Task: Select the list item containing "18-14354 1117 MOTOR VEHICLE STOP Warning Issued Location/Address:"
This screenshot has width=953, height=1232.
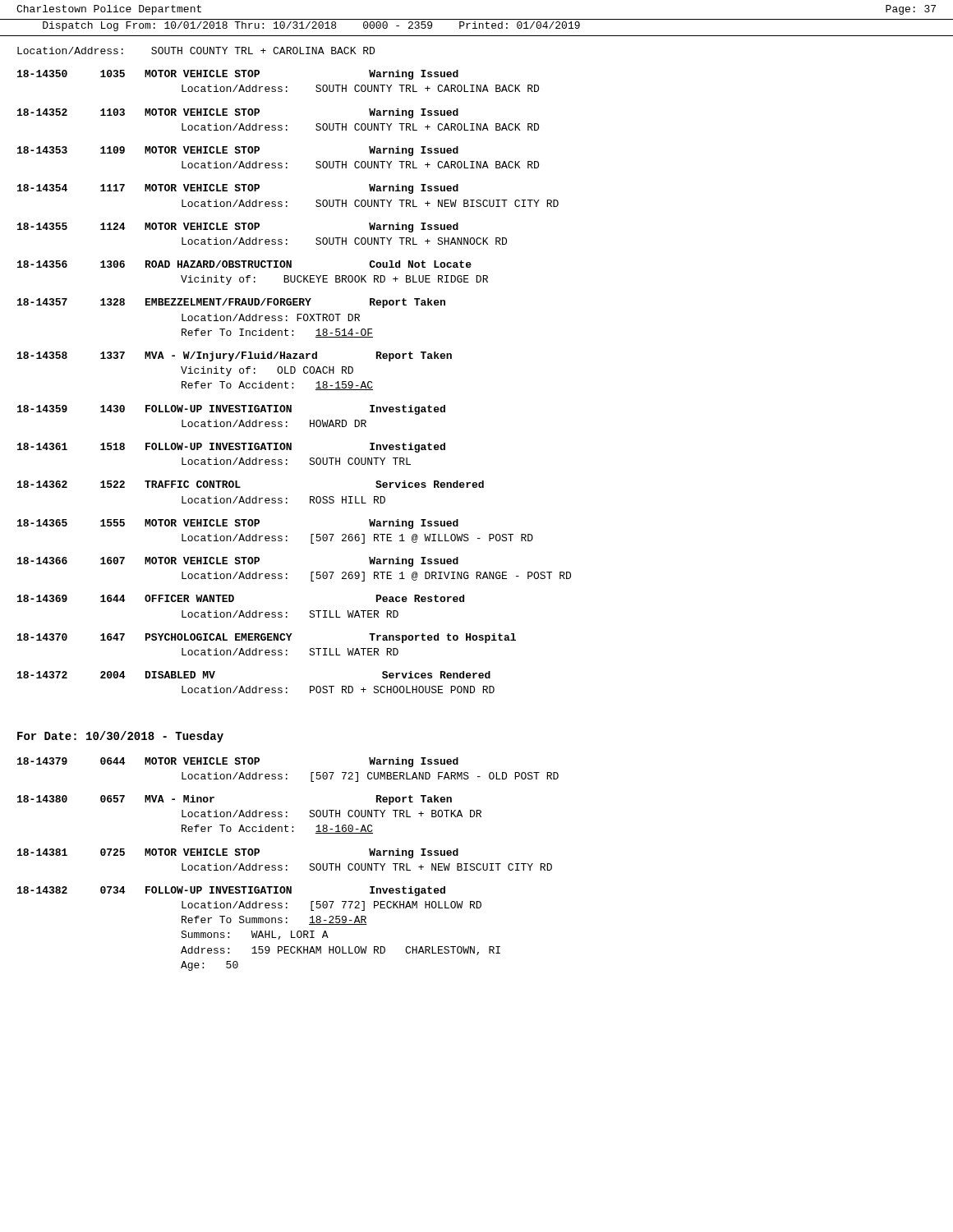Action: (x=476, y=197)
